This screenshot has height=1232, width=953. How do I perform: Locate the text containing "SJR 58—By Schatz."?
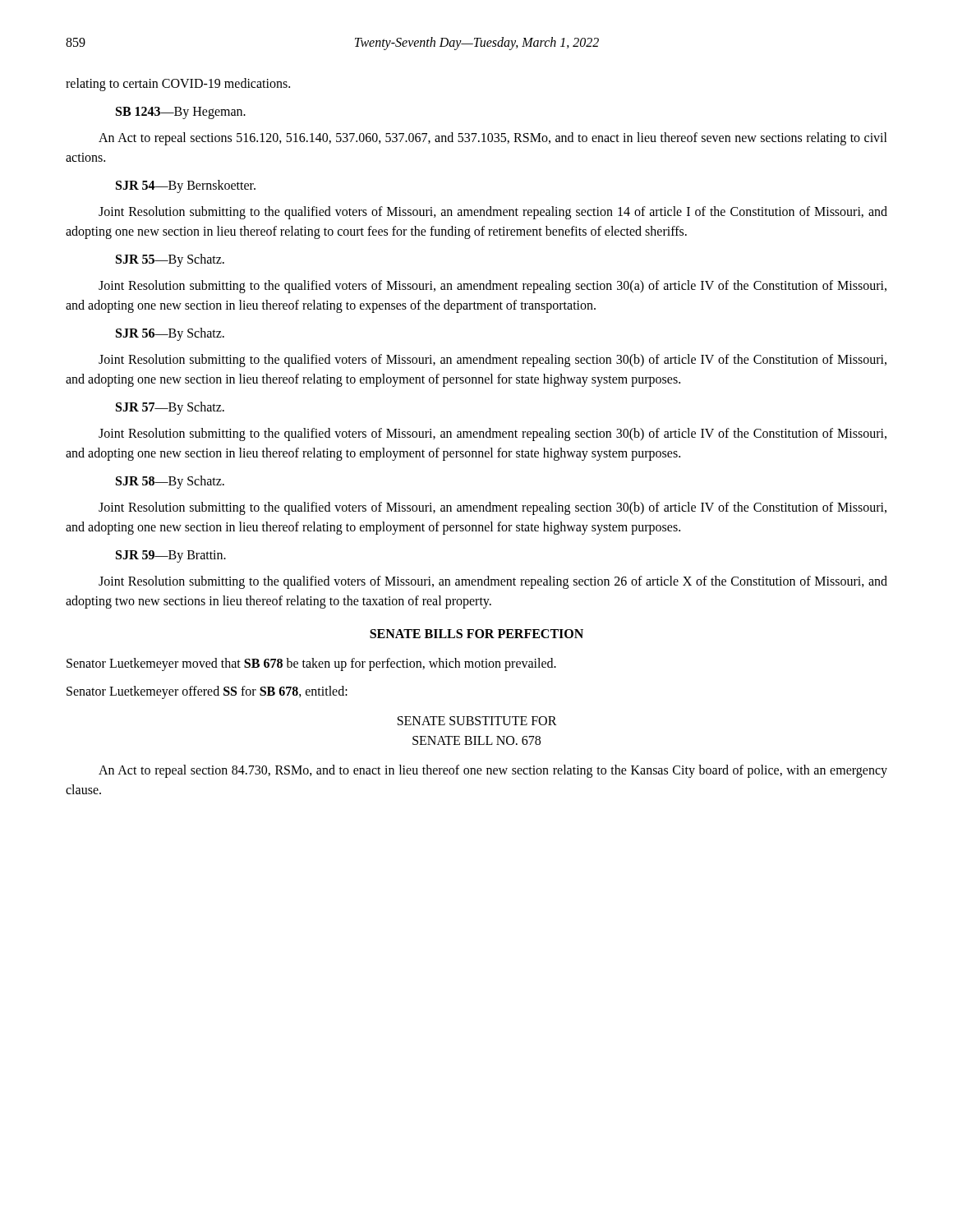[x=170, y=482]
